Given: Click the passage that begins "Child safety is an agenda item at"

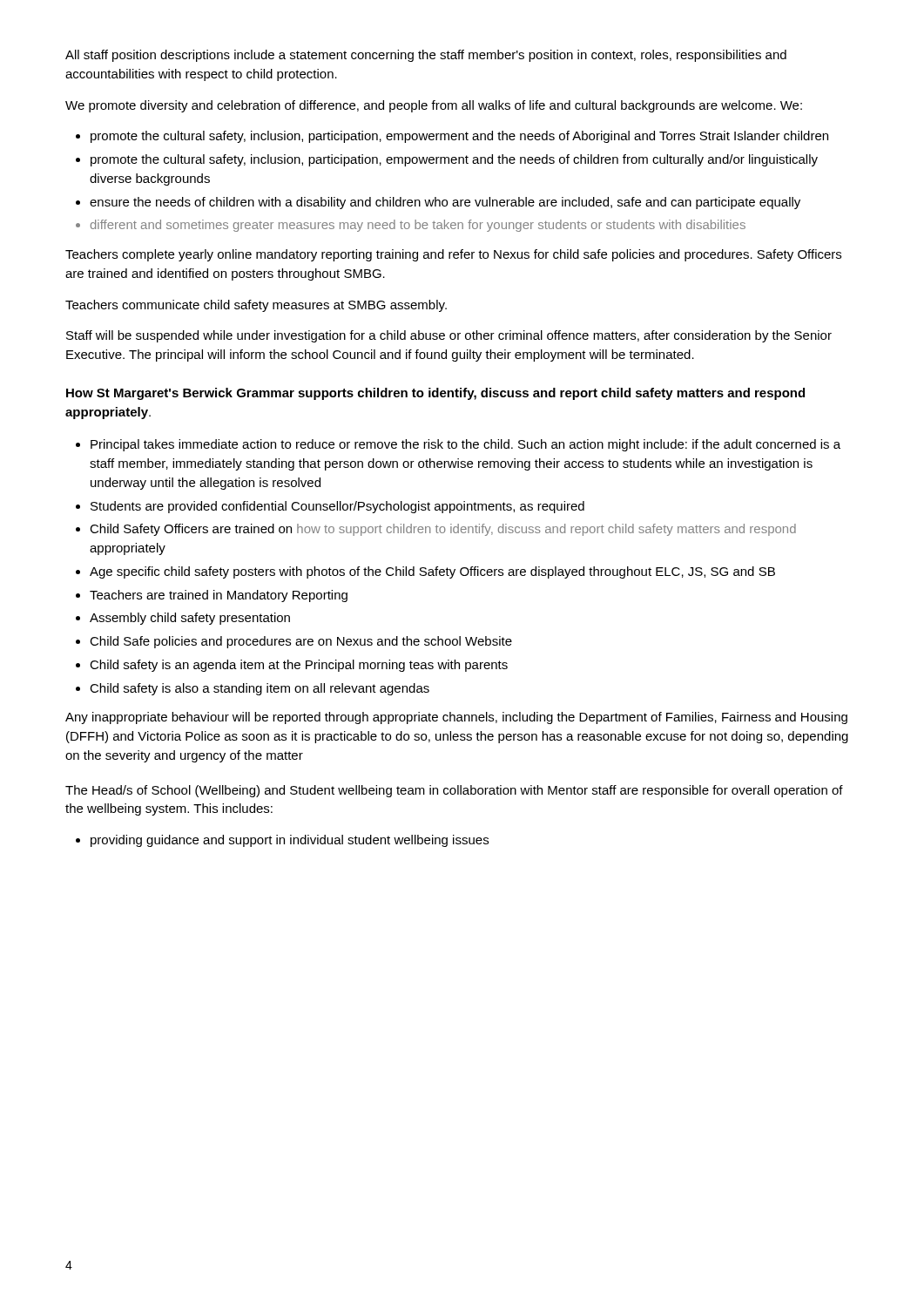Looking at the screenshot, I should (x=299, y=664).
